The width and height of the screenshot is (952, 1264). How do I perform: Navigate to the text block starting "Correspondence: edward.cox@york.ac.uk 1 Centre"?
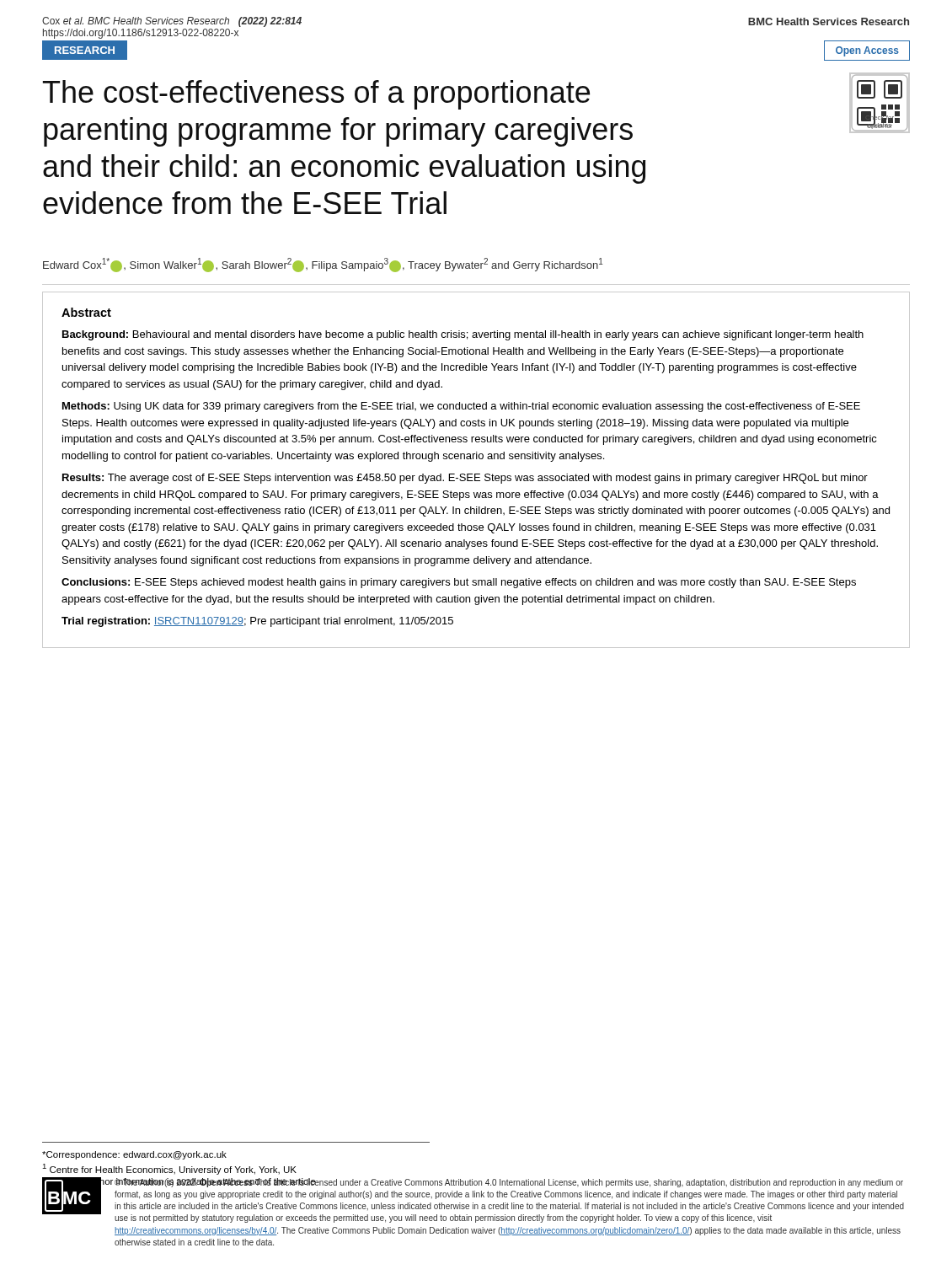click(236, 1168)
